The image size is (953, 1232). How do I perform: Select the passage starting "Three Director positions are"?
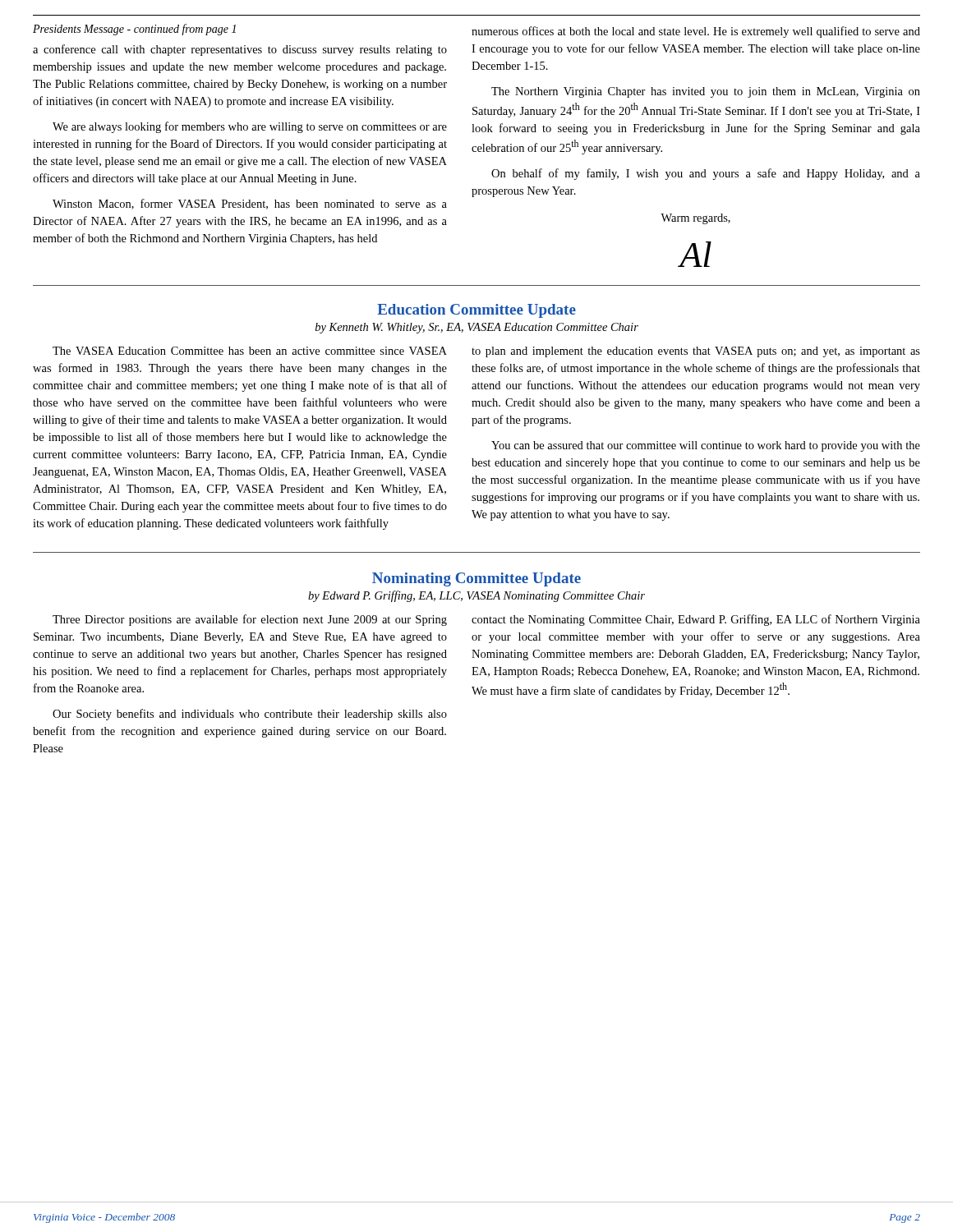tap(240, 654)
